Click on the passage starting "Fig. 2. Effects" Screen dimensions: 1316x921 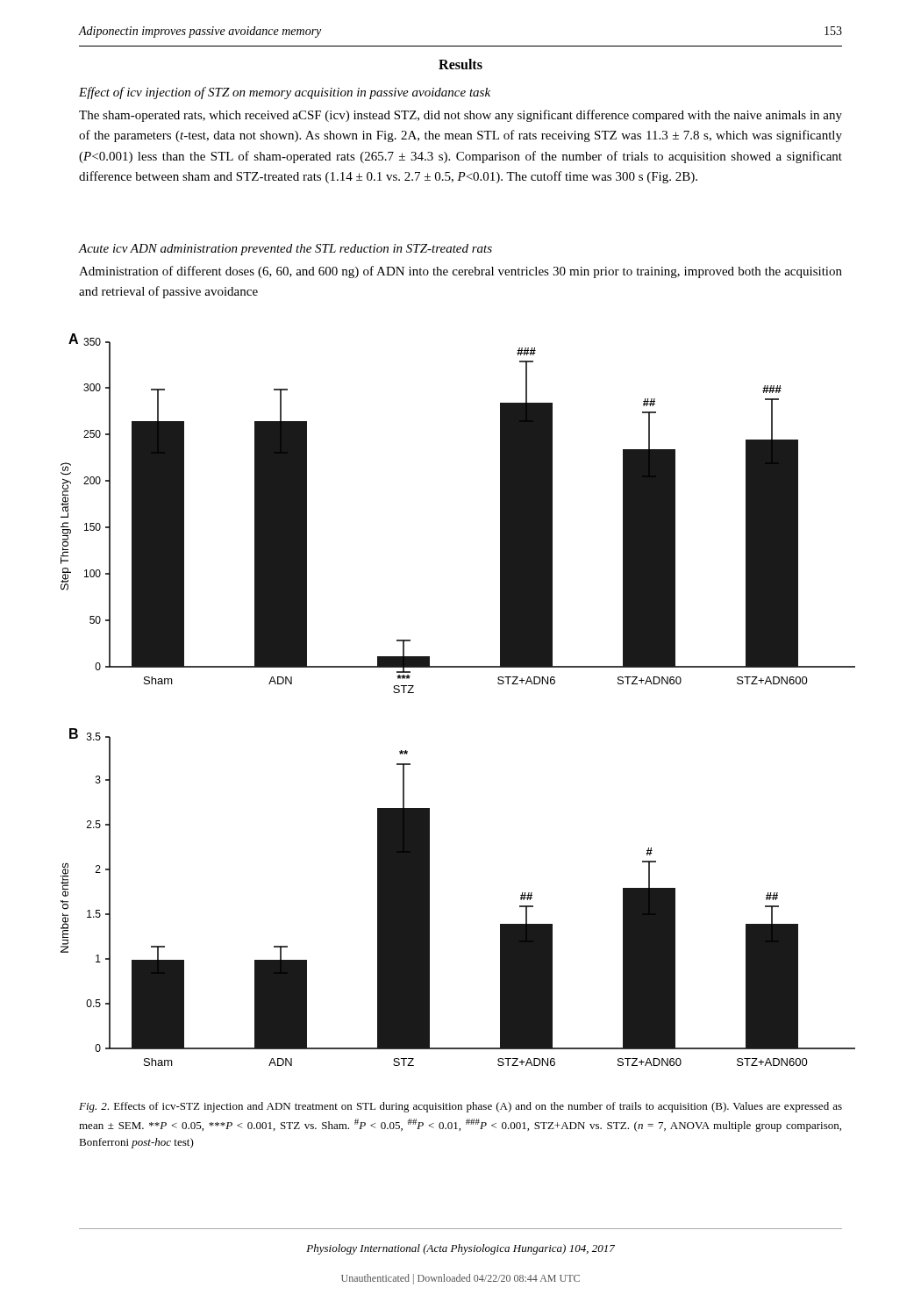[460, 1124]
